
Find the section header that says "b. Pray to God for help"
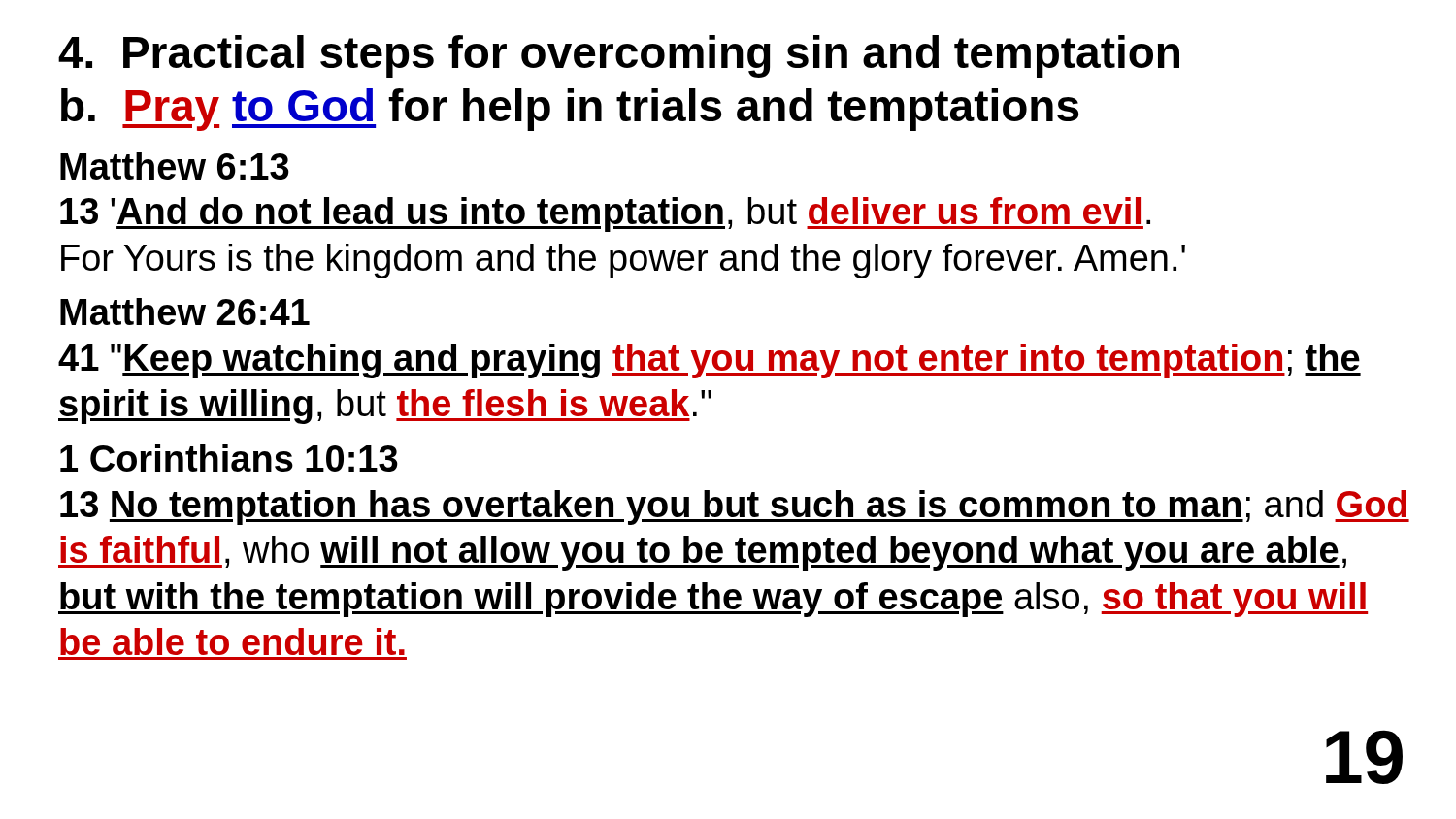[x=569, y=106]
